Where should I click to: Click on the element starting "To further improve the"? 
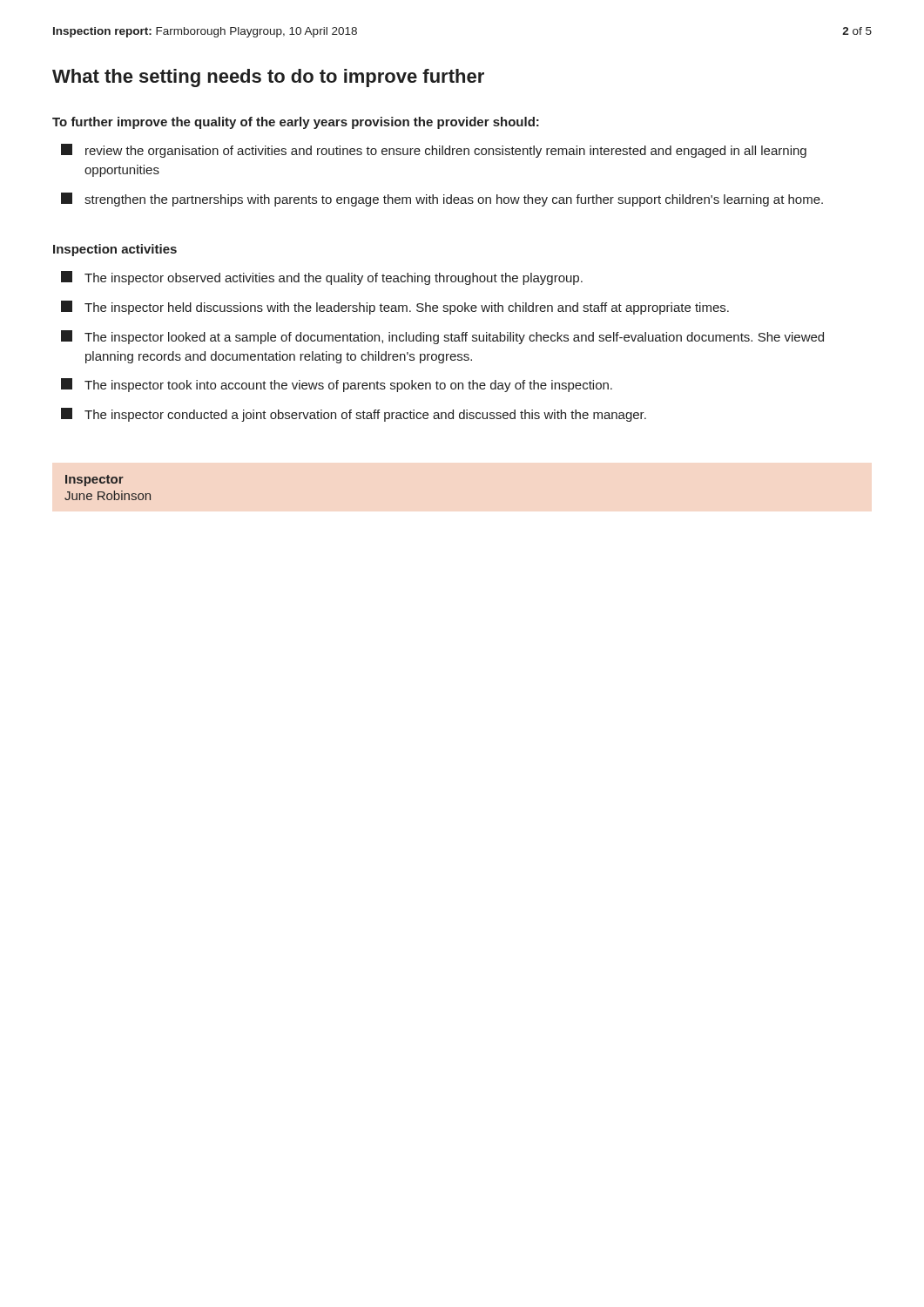point(296,122)
